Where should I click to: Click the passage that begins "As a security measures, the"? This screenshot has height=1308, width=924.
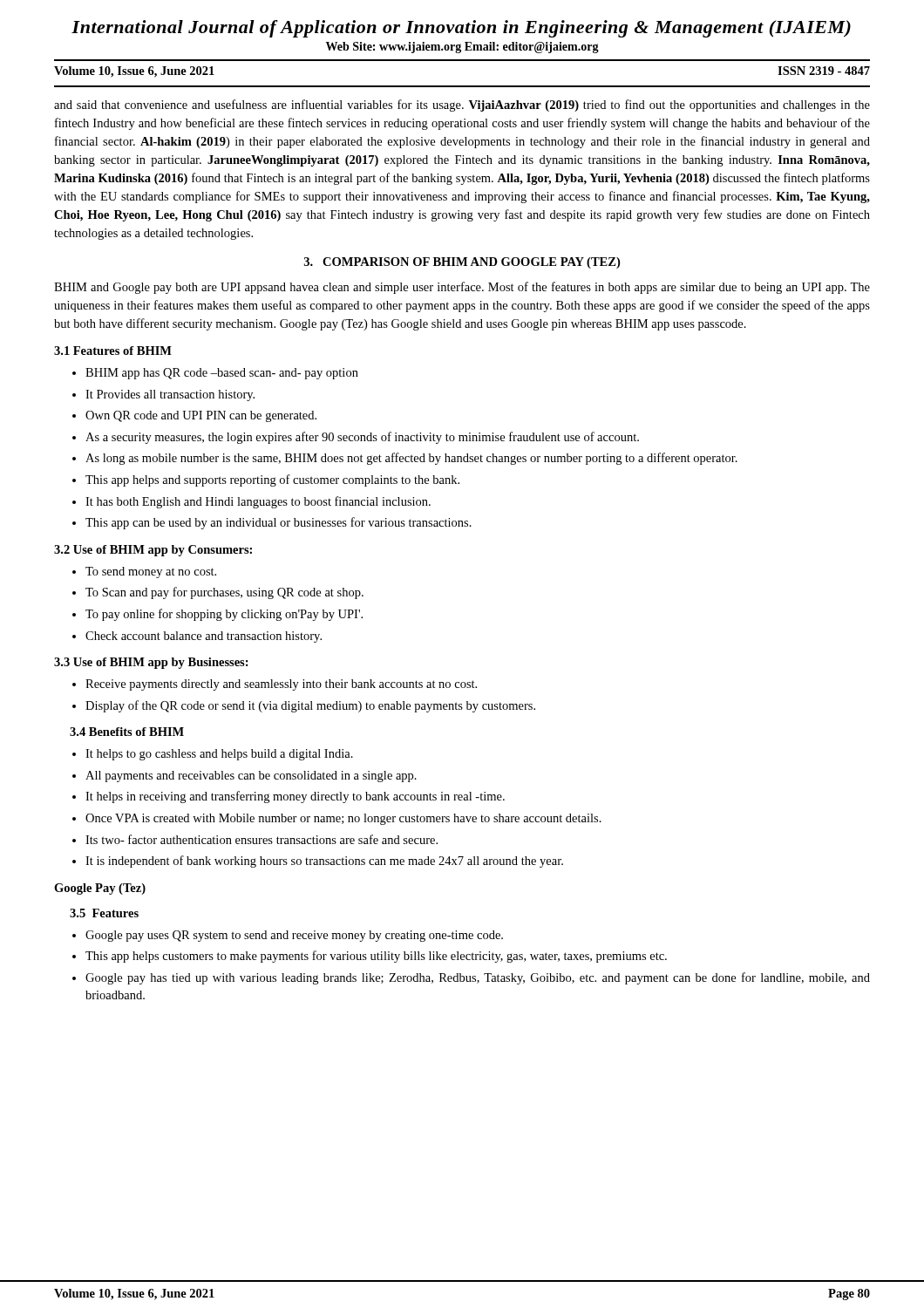point(462,437)
